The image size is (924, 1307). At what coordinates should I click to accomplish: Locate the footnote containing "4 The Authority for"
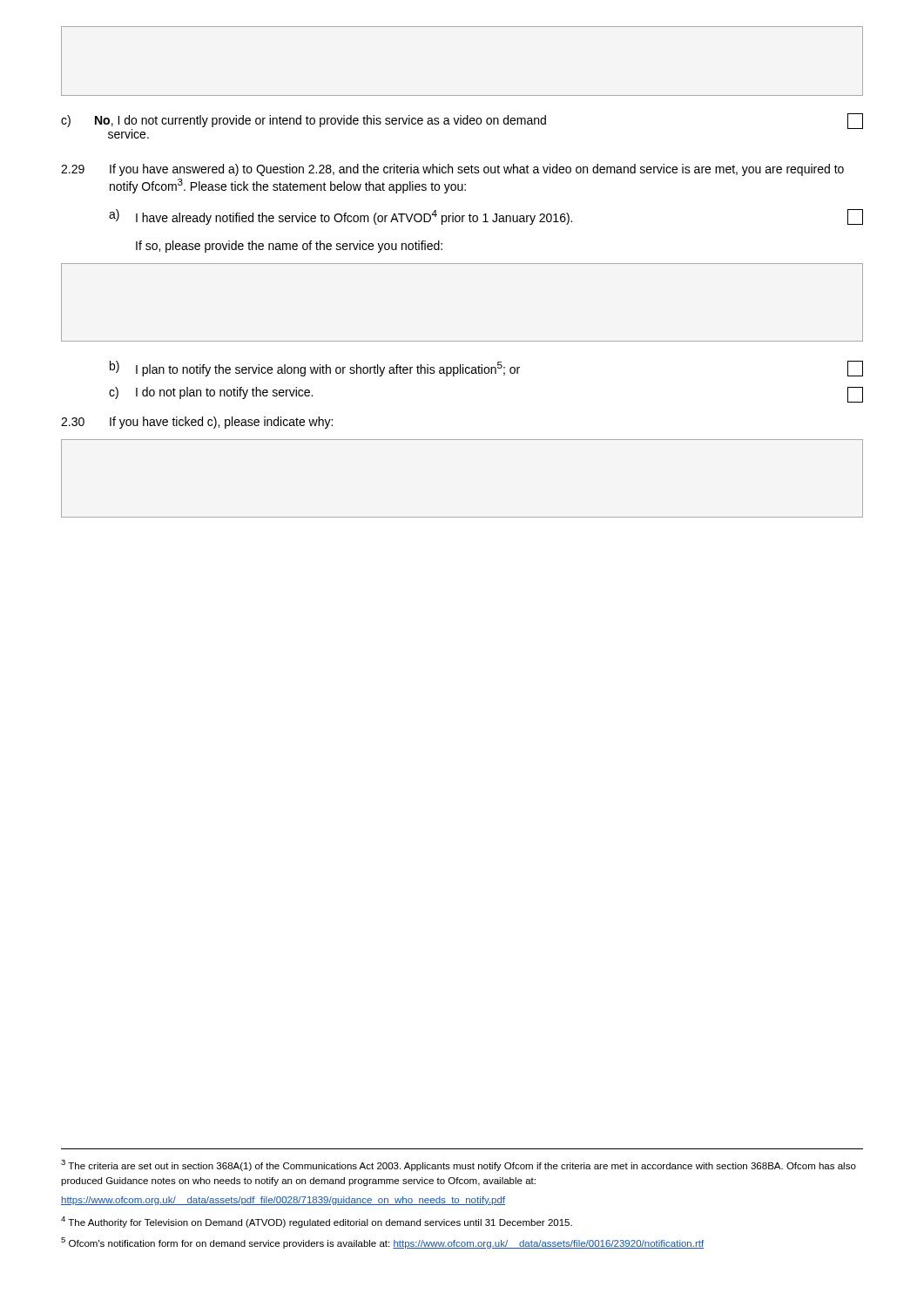click(317, 1221)
